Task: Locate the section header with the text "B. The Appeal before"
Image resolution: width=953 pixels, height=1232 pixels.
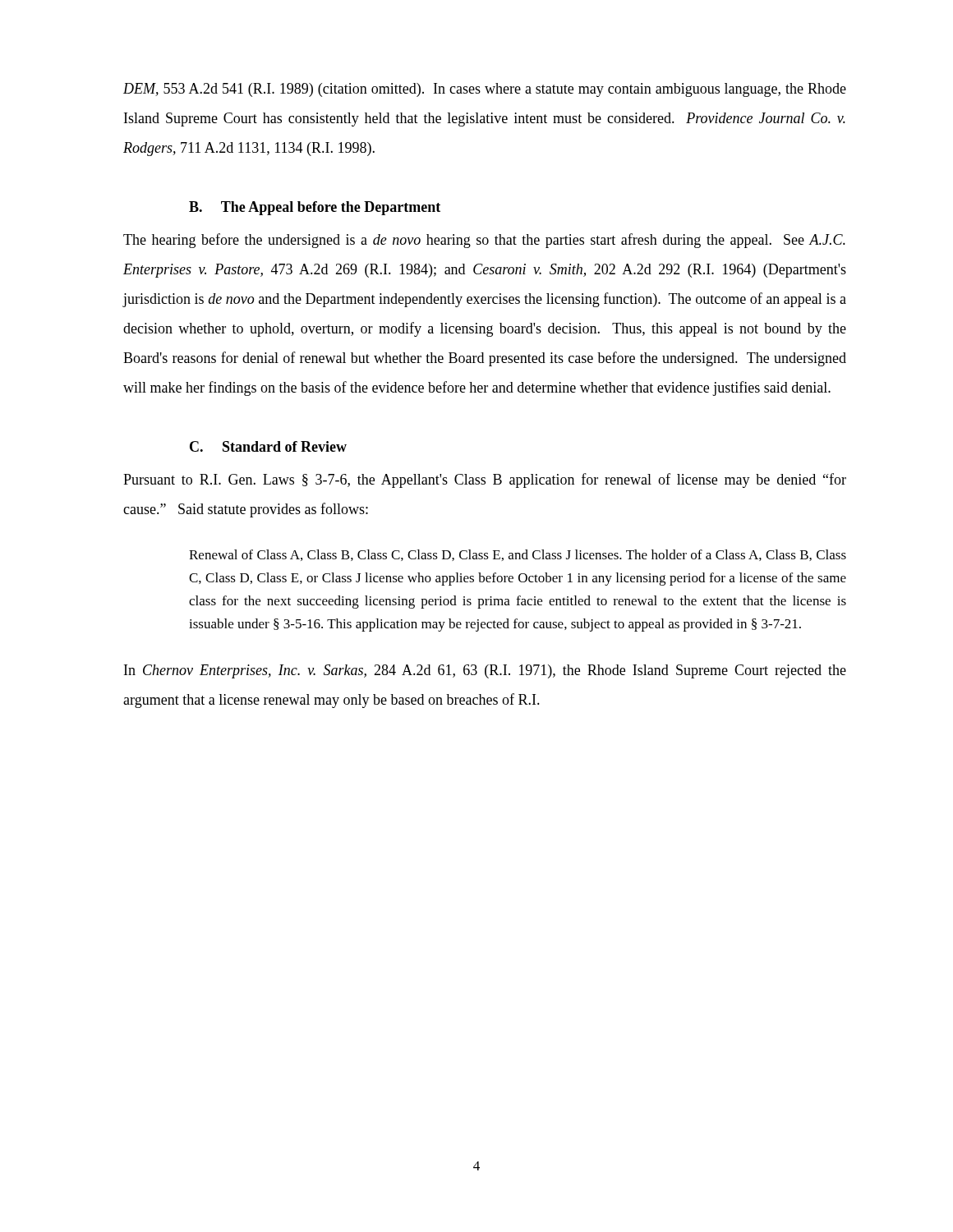Action: tap(315, 207)
